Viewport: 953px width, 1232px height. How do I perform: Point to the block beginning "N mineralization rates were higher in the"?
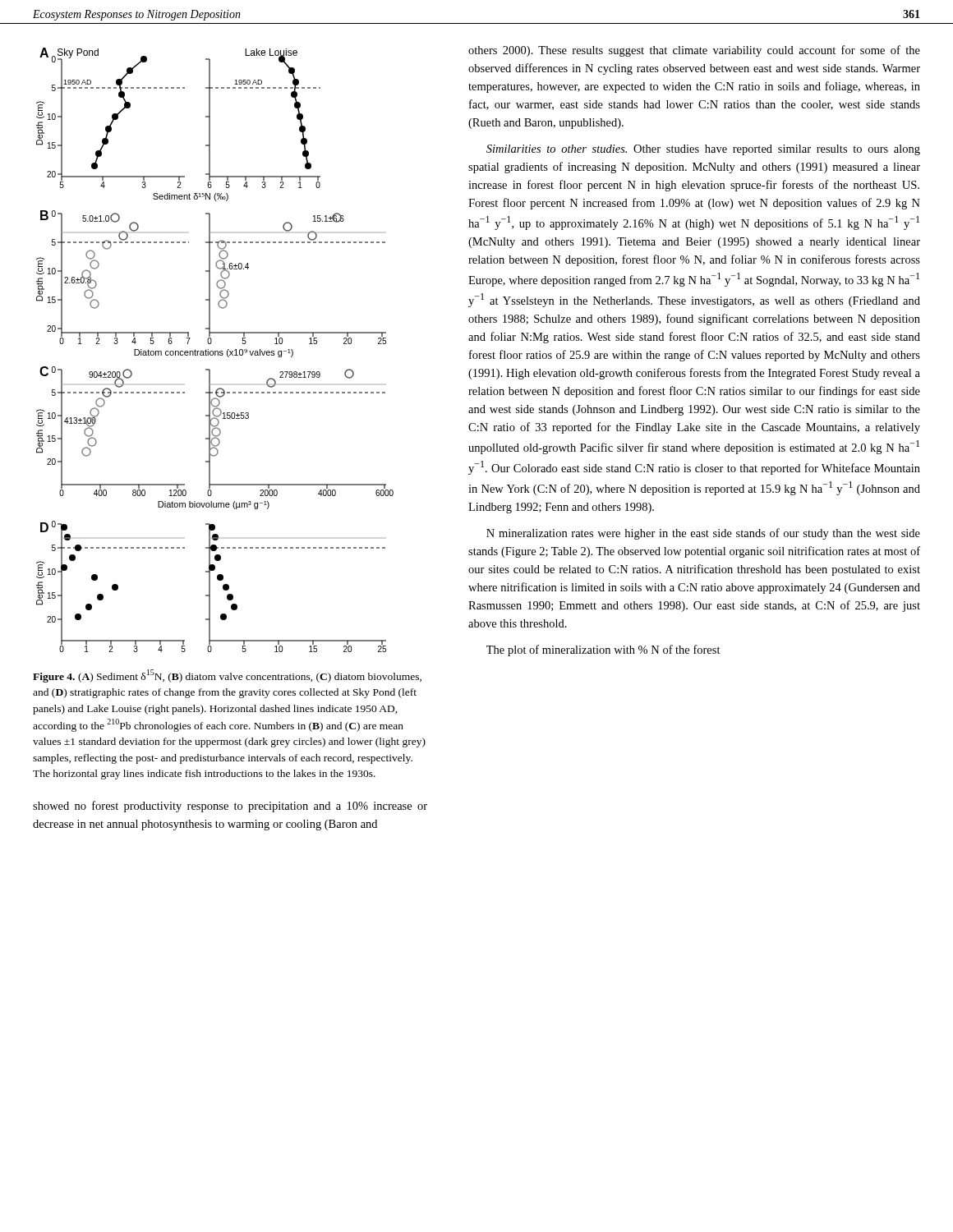point(694,578)
